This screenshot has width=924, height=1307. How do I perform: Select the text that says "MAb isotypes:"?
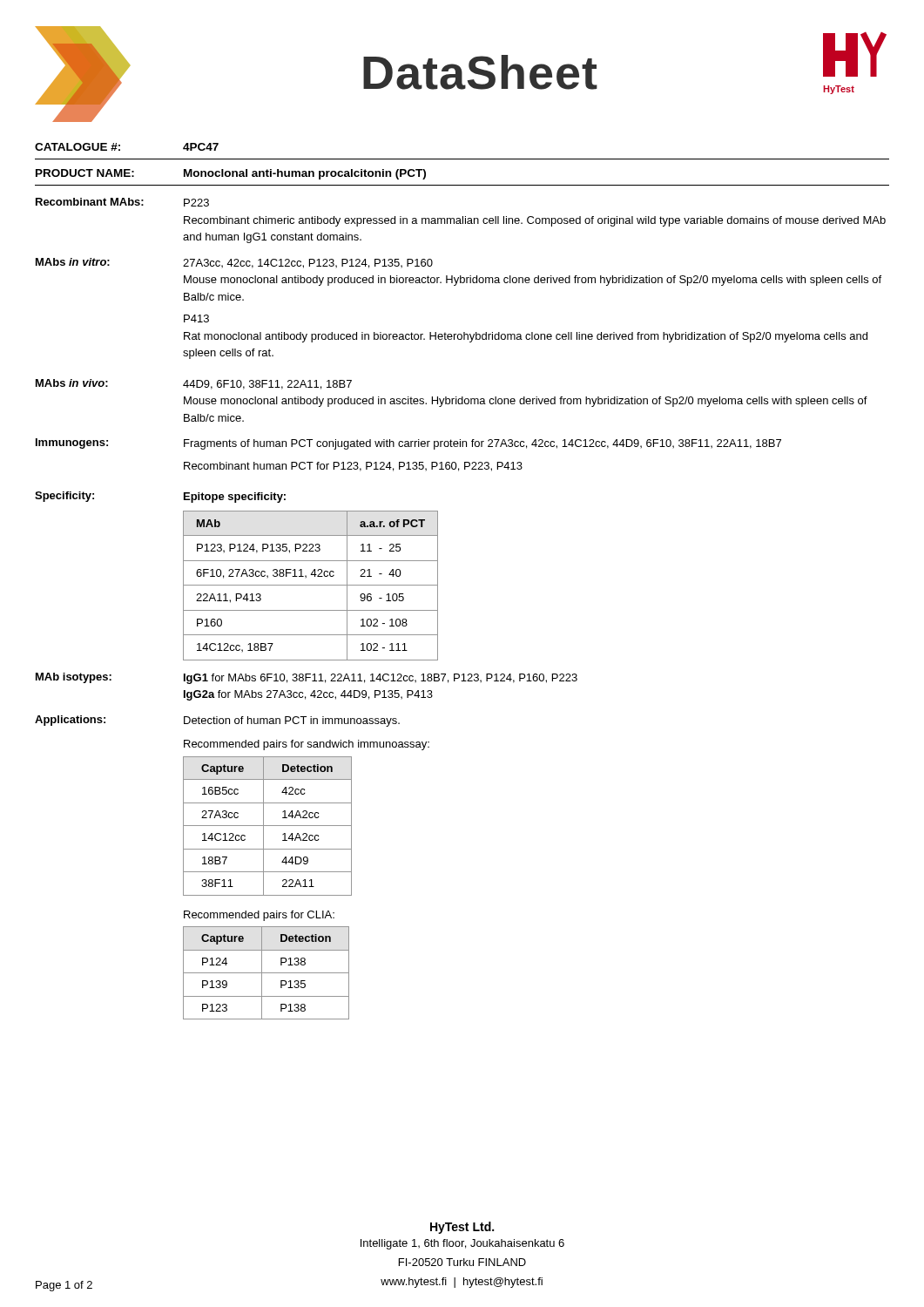pos(74,676)
